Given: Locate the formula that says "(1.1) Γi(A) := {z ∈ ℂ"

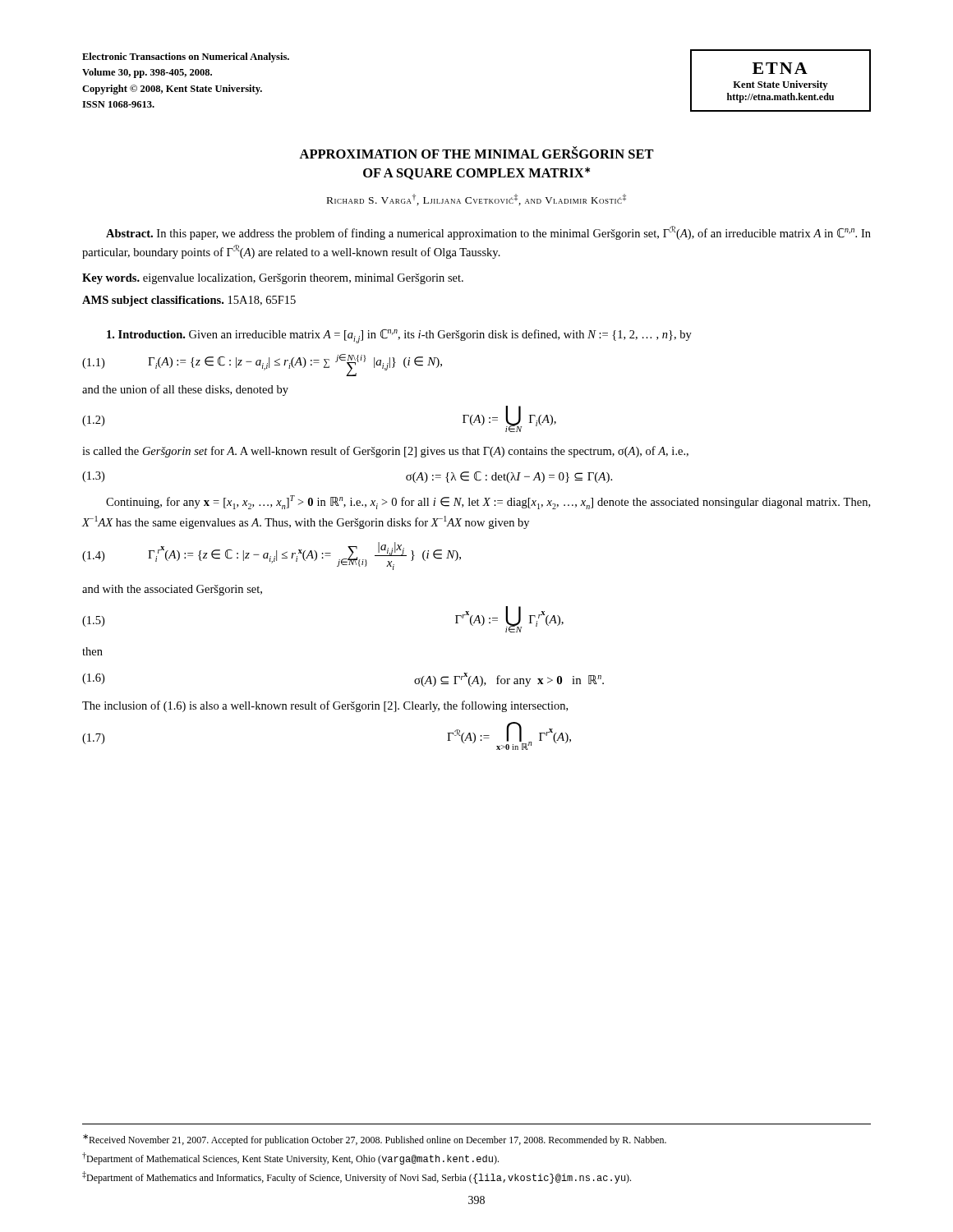Looking at the screenshot, I should pyautogui.click(x=262, y=363).
